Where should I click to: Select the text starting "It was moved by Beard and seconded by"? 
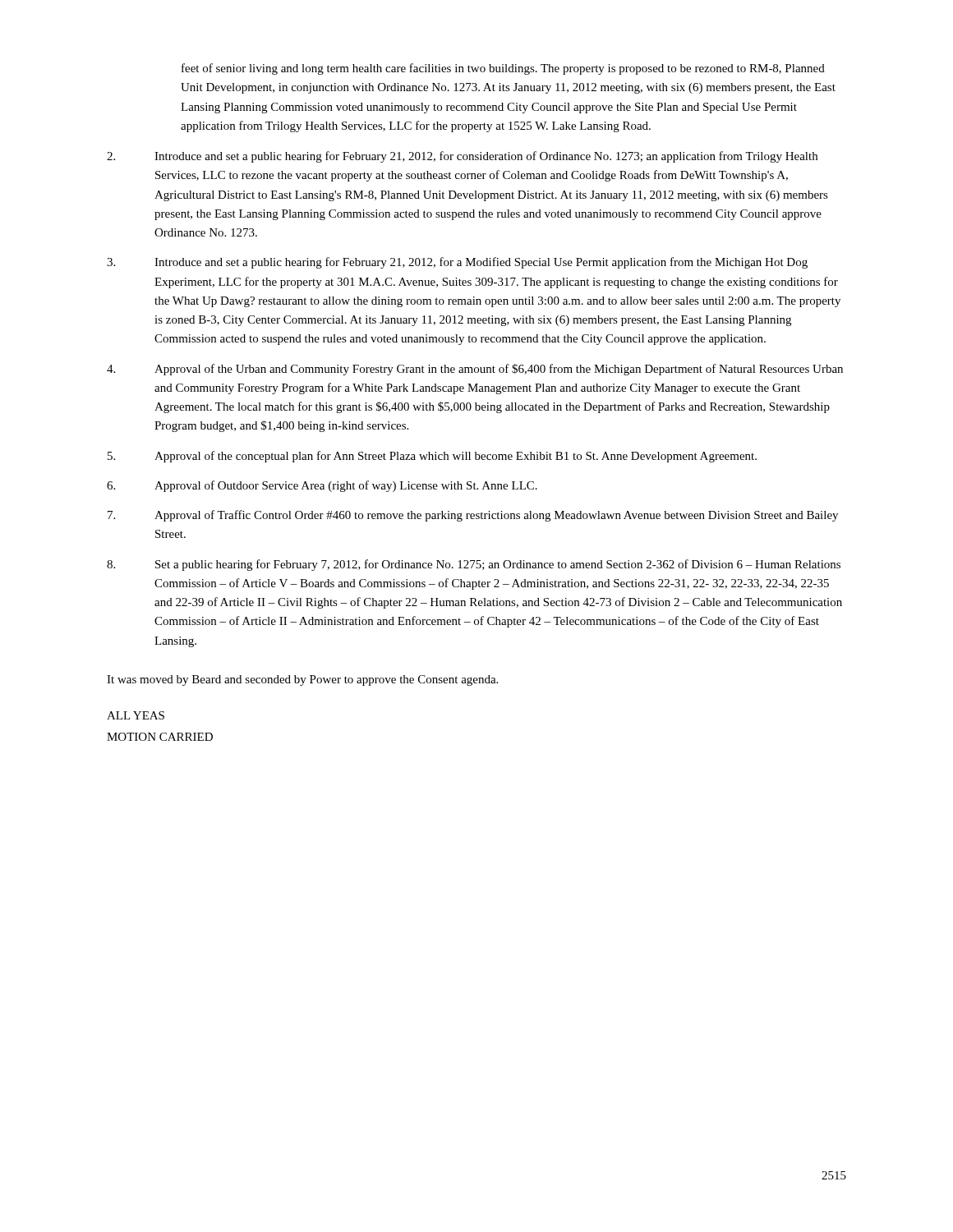pyautogui.click(x=303, y=679)
